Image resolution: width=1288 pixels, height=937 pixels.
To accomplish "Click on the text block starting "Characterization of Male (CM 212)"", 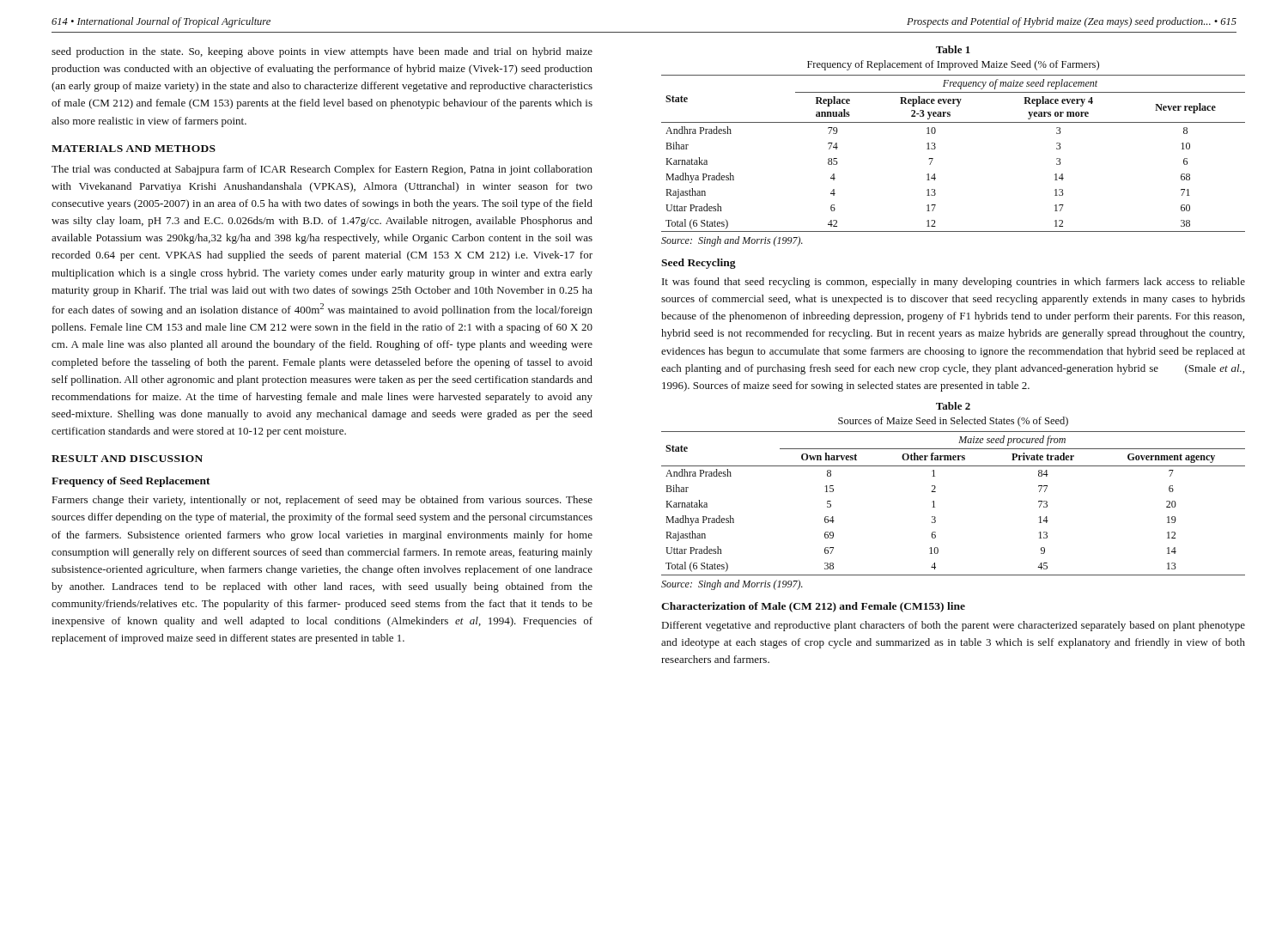I will coord(813,606).
